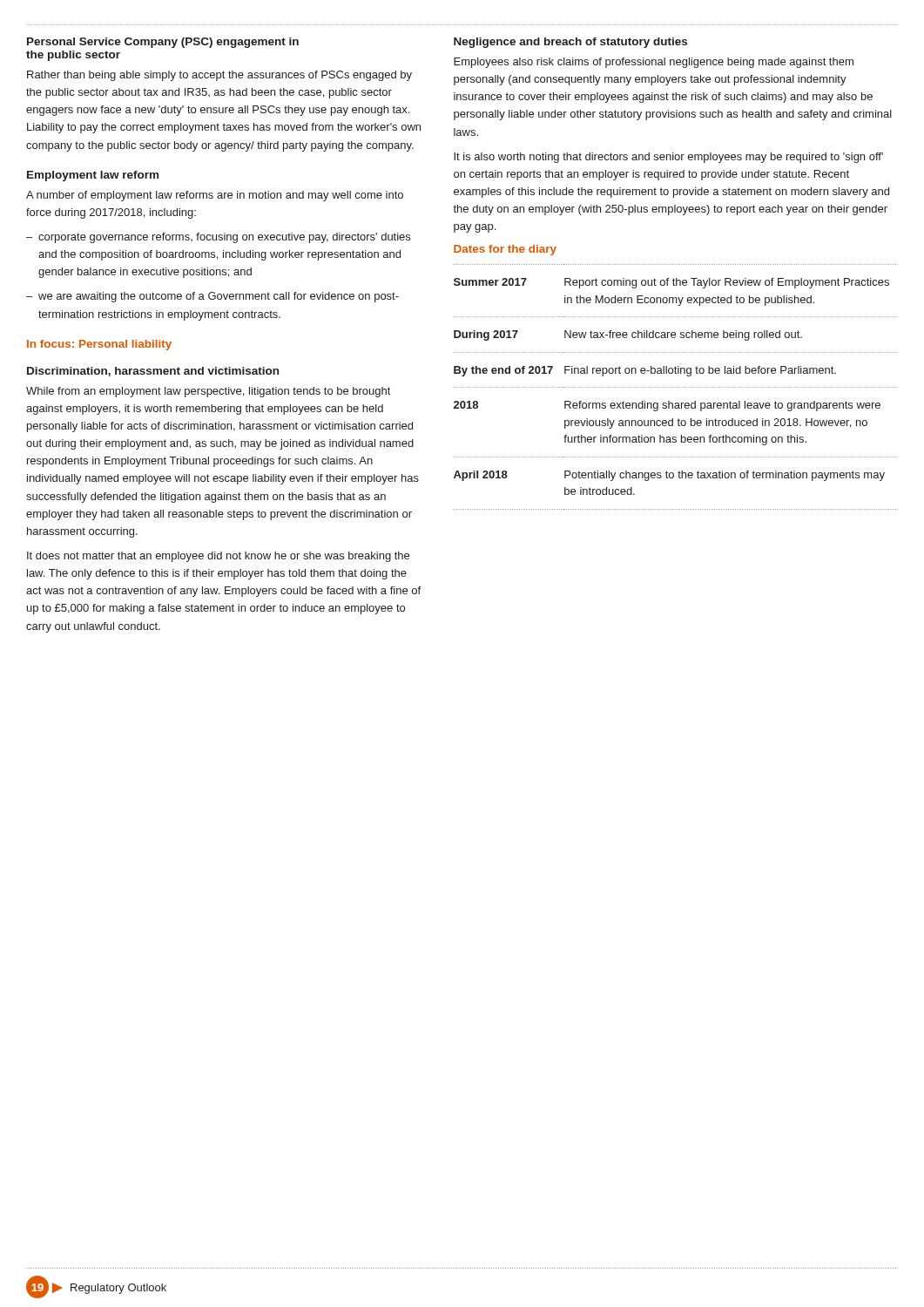The image size is (924, 1307).
Task: Where is the passage that starts "we are awaiting the"?
Action: pos(219,305)
